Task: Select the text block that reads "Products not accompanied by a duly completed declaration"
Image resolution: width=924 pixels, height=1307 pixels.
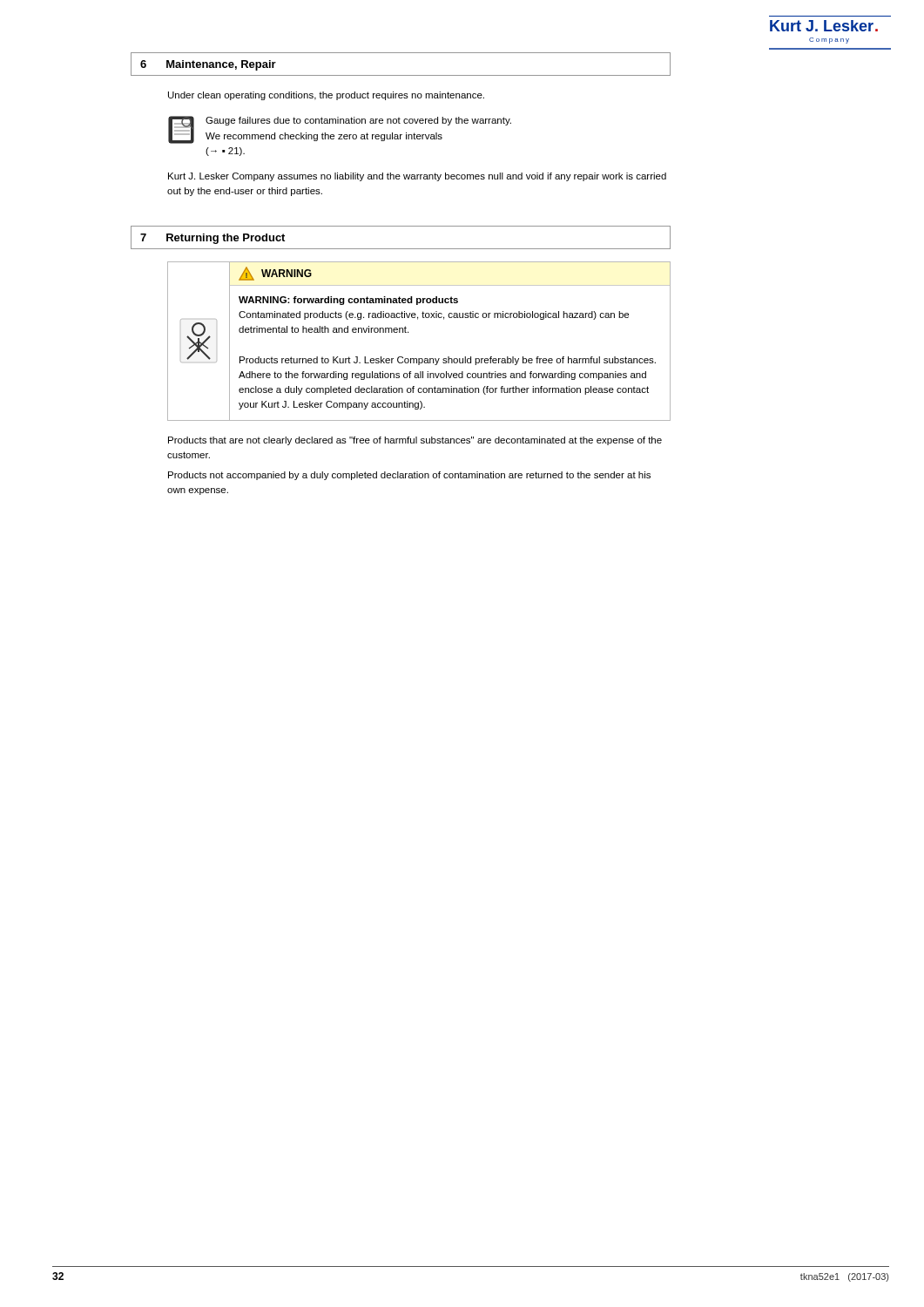Action: (x=409, y=482)
